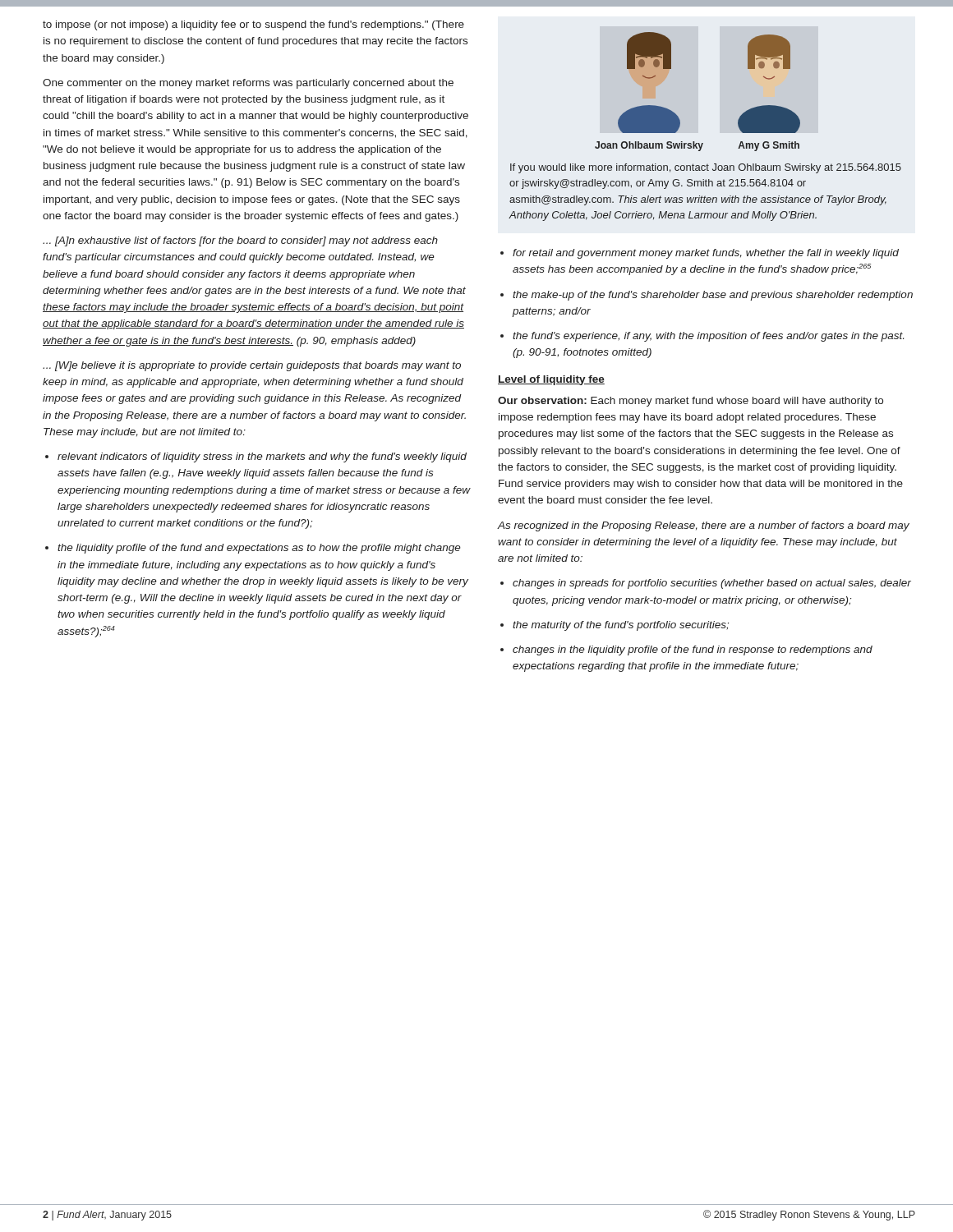The width and height of the screenshot is (953, 1232).
Task: Find the block on this page that starts "relevant indicators of liquidity stress in the markets"
Action: click(x=264, y=489)
